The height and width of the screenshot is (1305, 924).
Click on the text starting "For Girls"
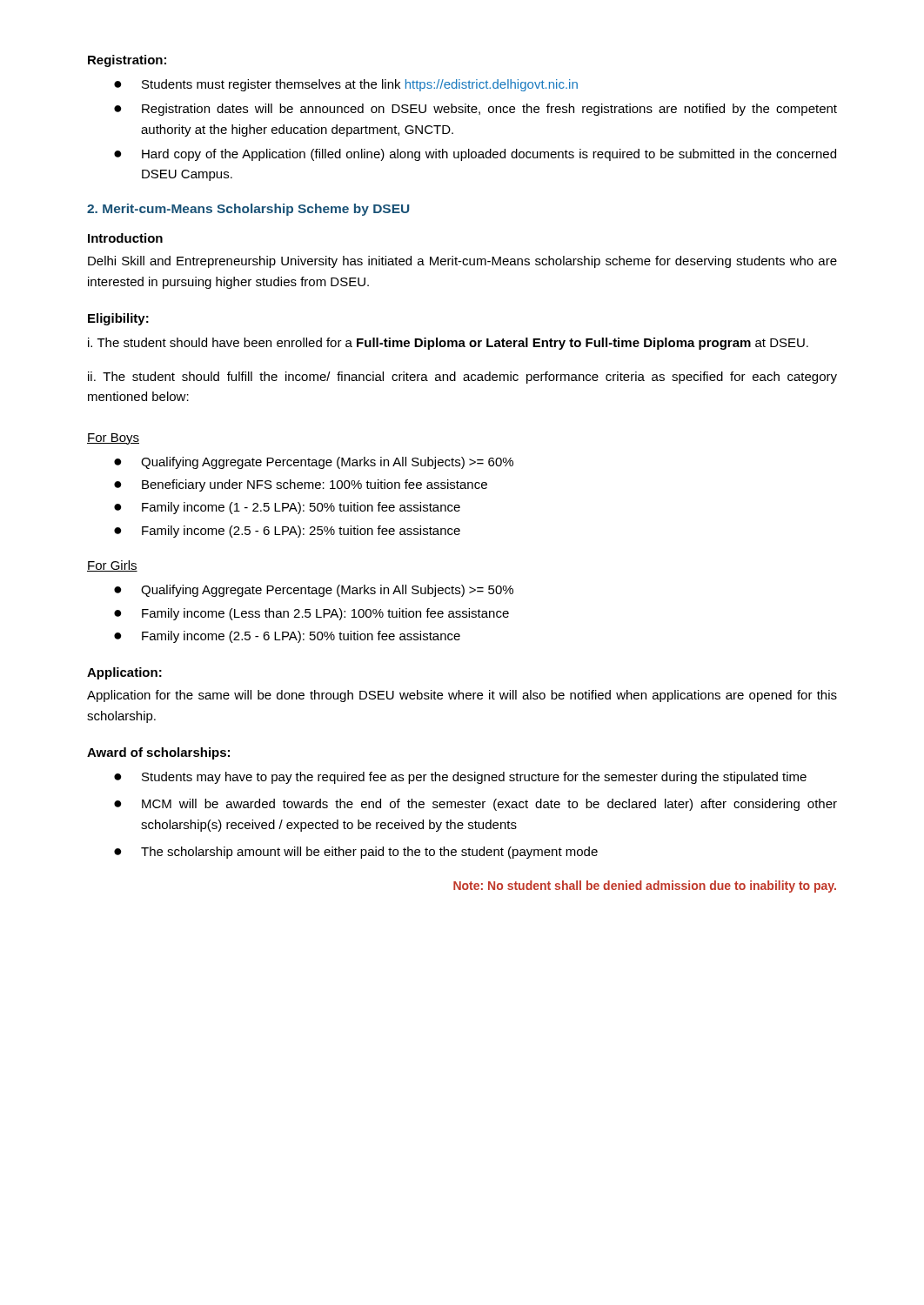click(112, 565)
